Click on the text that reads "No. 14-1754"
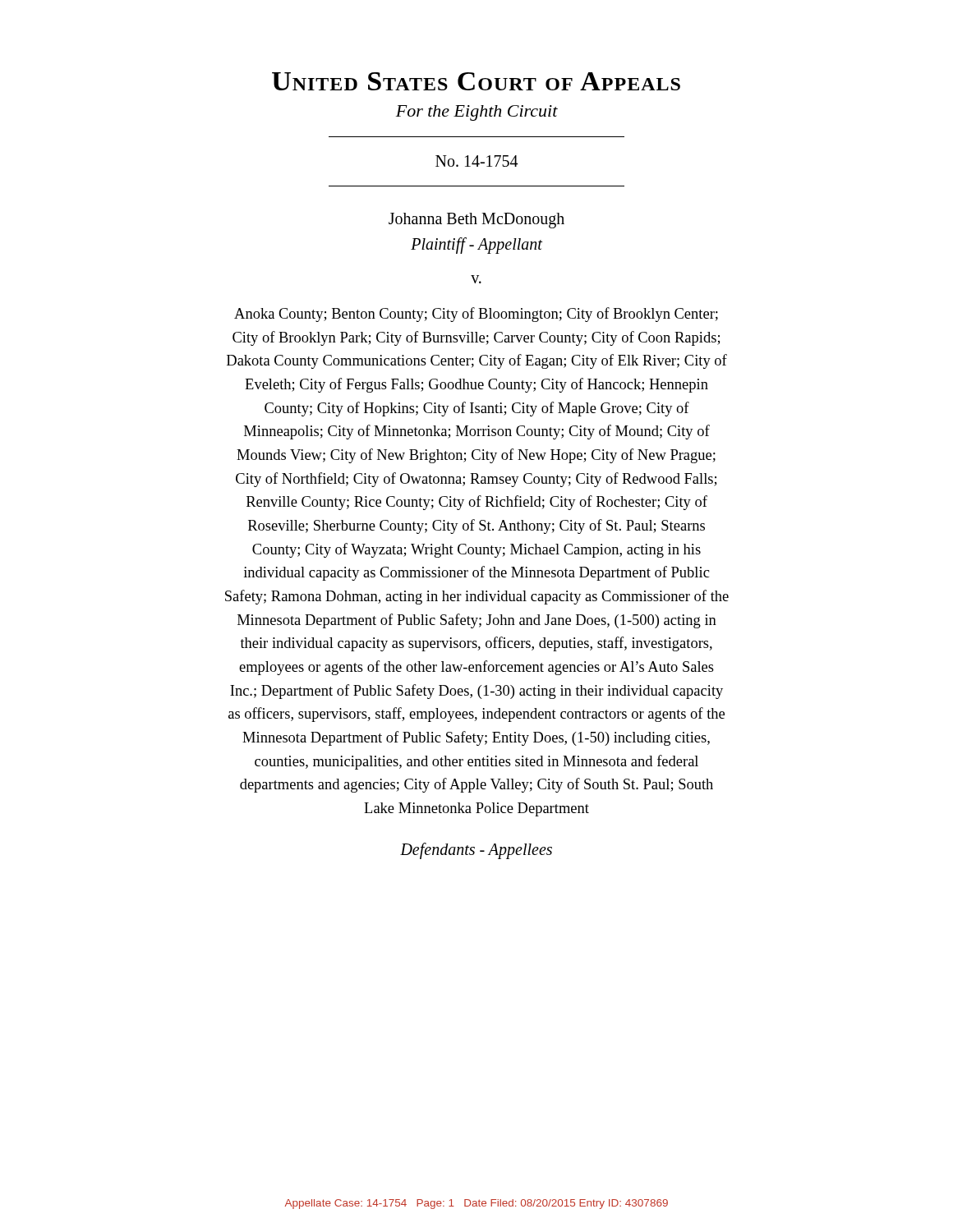 click(x=476, y=161)
